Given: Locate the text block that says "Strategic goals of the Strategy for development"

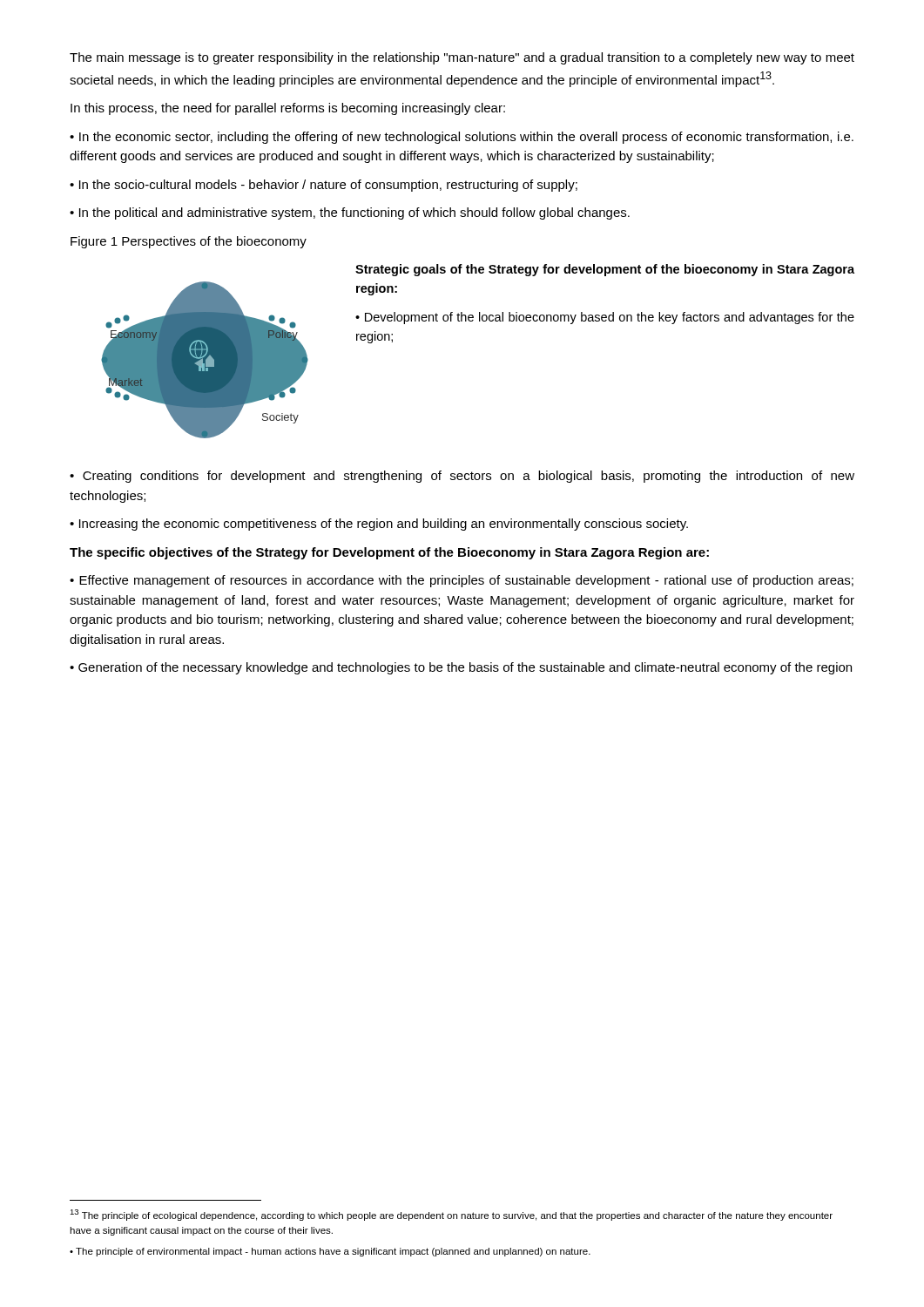Looking at the screenshot, I should (605, 279).
